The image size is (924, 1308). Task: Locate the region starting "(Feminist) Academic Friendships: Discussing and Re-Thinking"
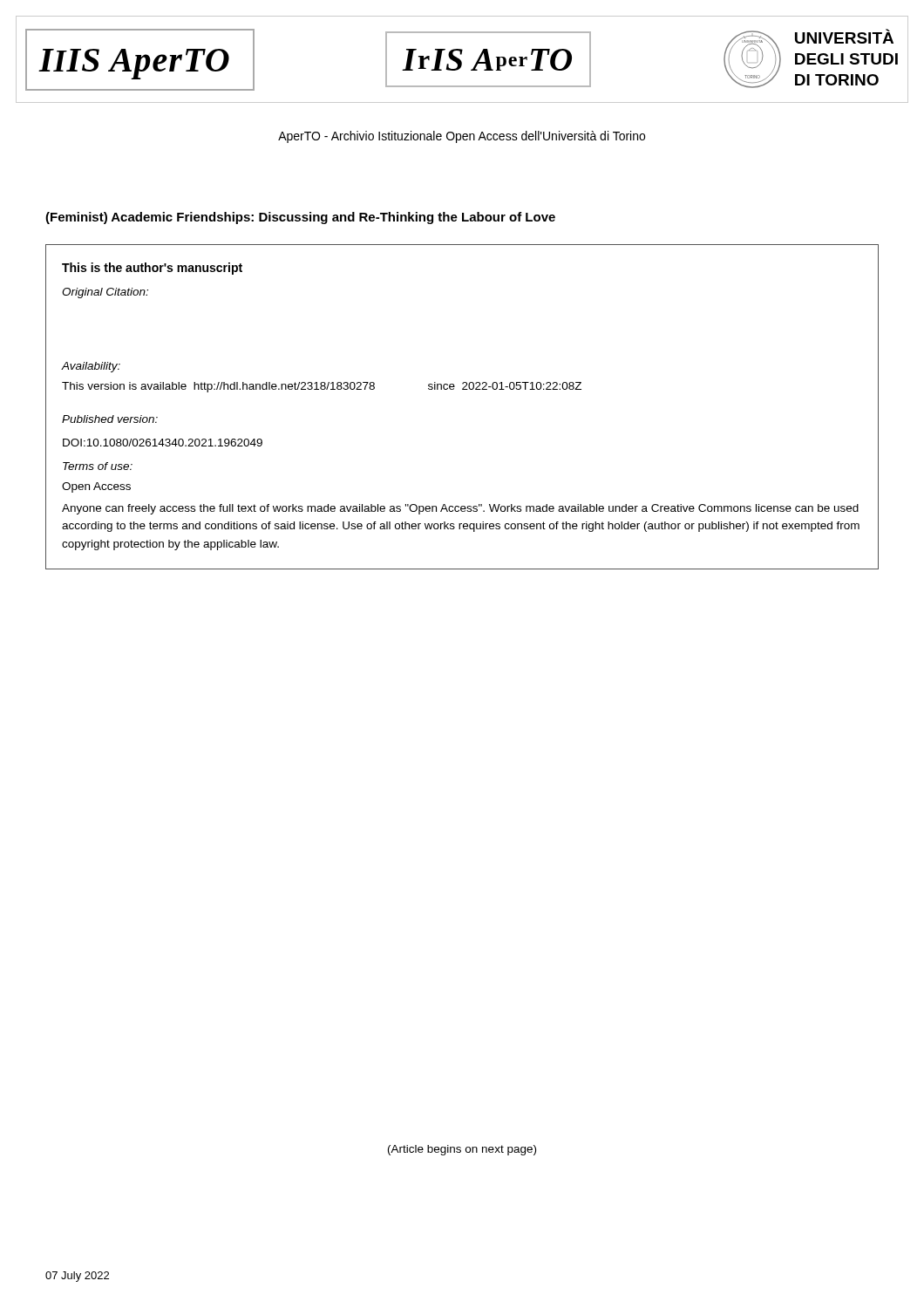(x=300, y=217)
